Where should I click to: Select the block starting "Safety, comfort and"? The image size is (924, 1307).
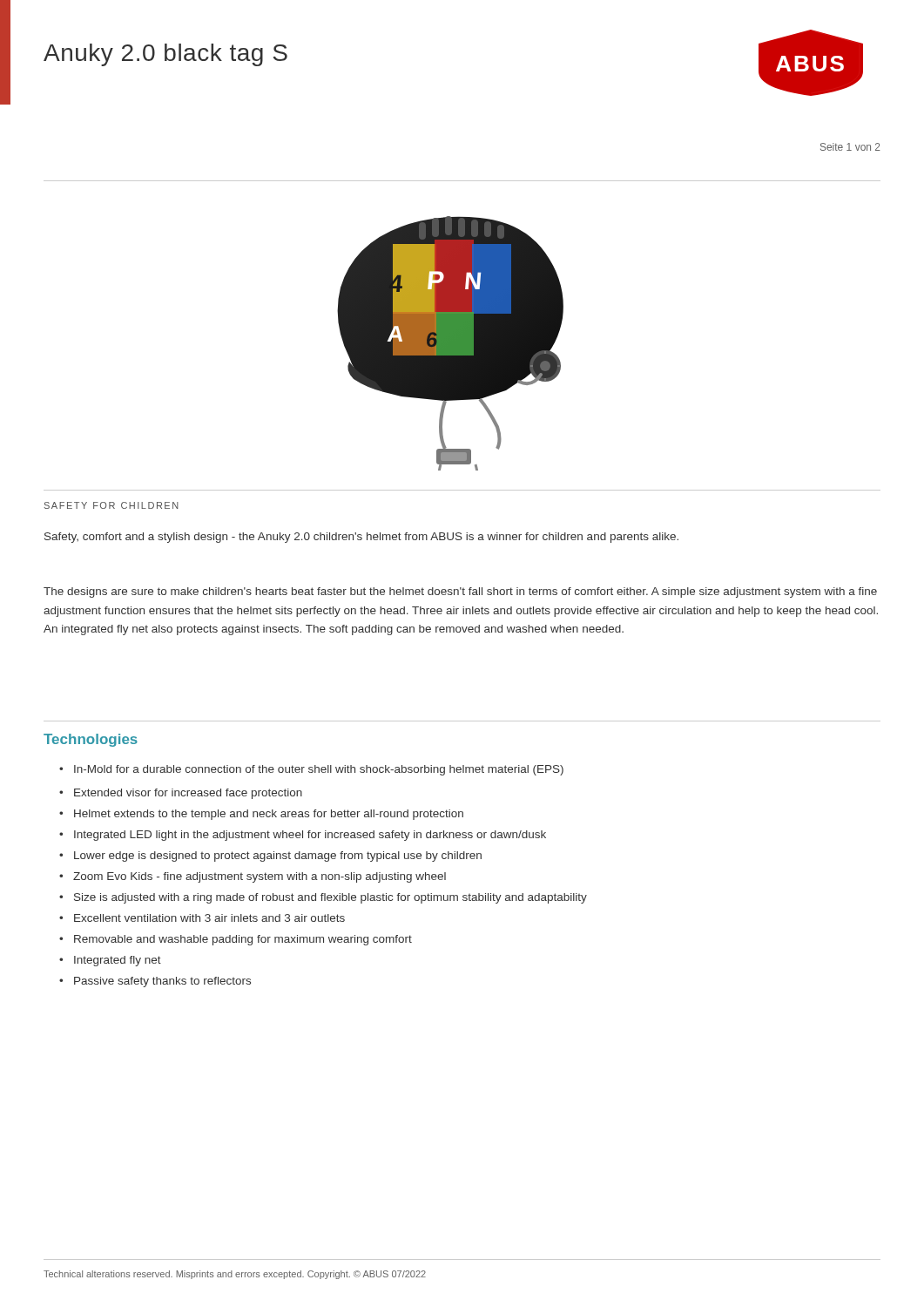[x=361, y=536]
